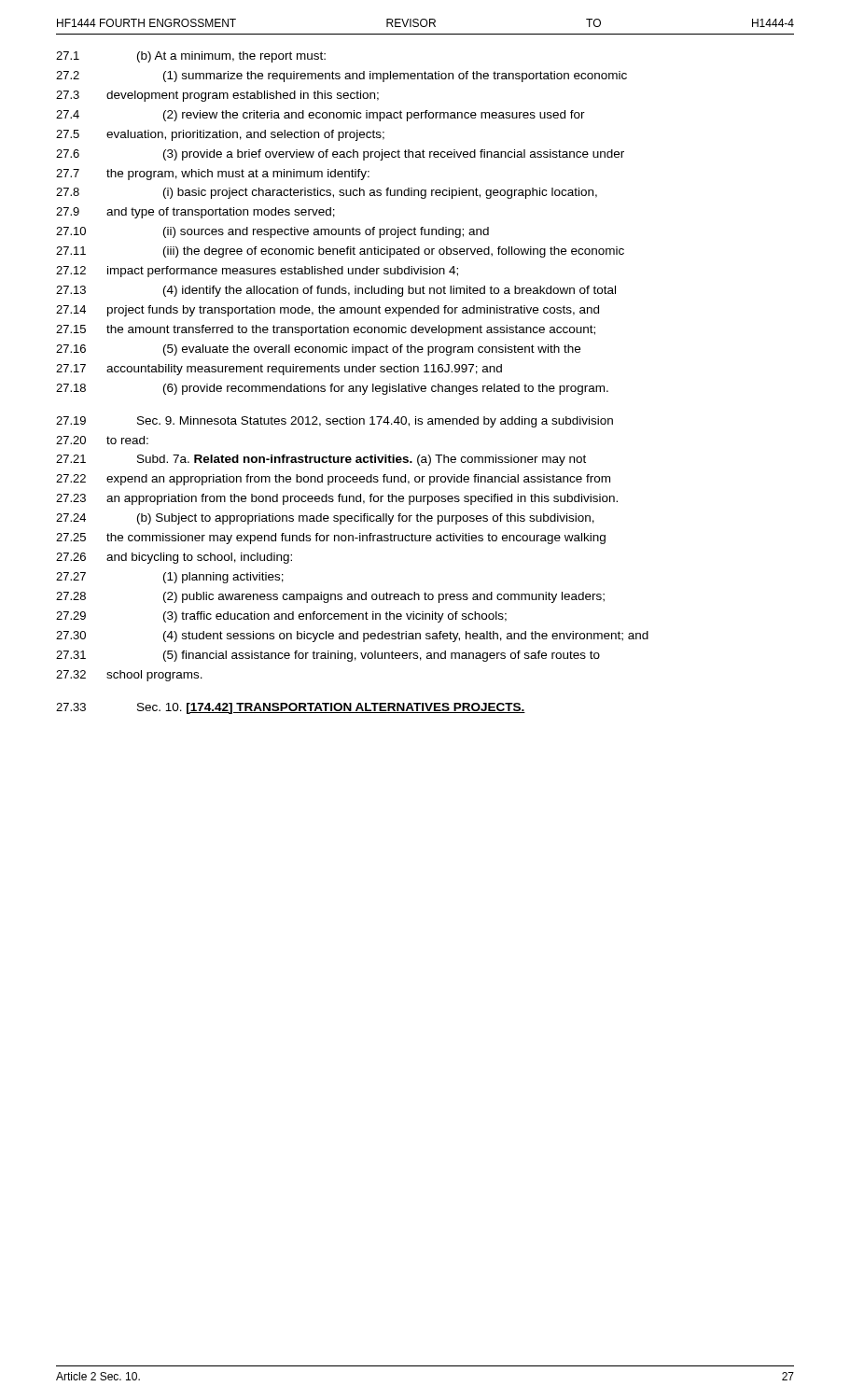Navigate to the passage starting "27.4 (2) review"
850x1400 pixels.
click(x=425, y=115)
